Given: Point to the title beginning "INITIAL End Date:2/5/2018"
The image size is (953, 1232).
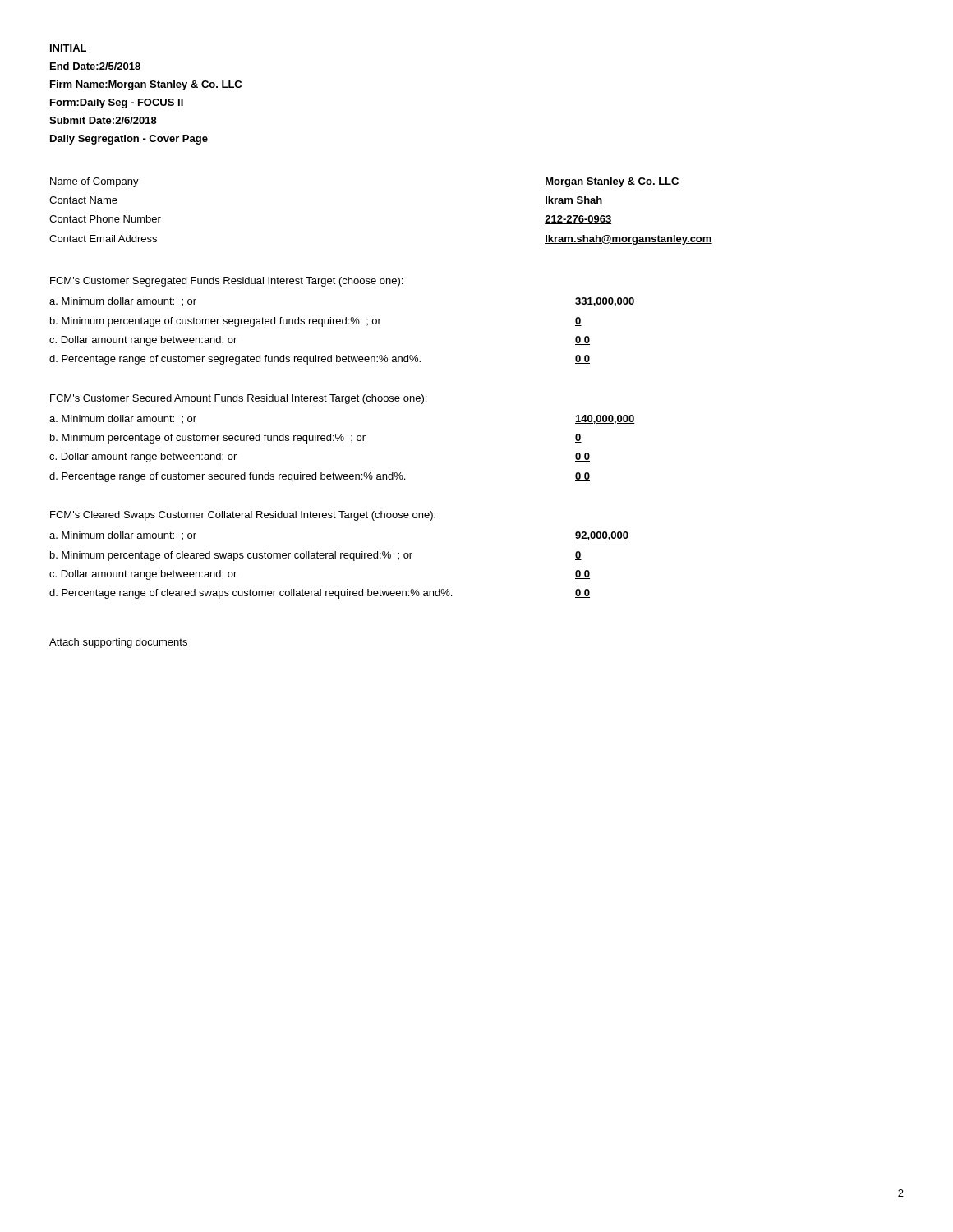Looking at the screenshot, I should point(68,48).
